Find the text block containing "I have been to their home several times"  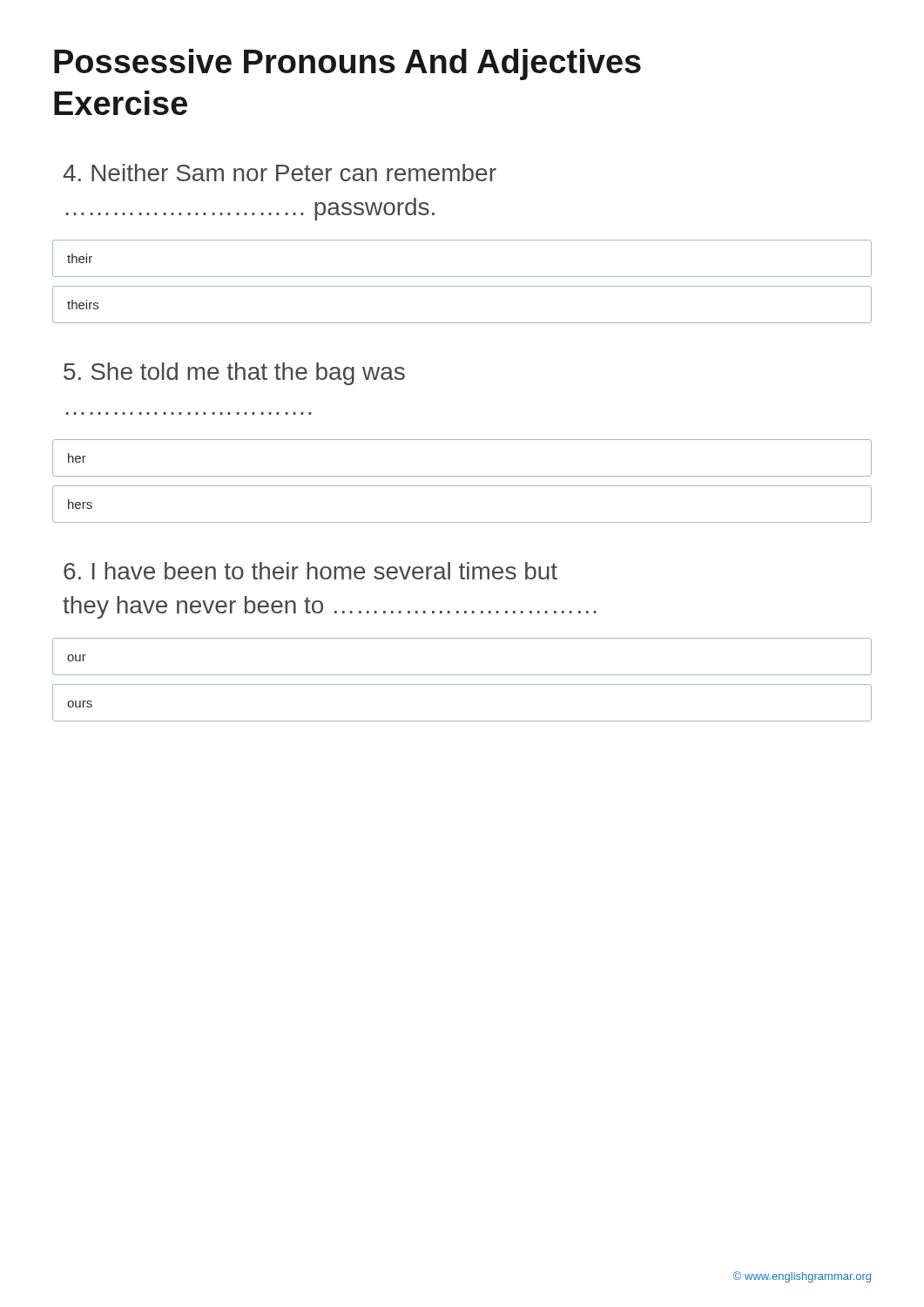[462, 638]
